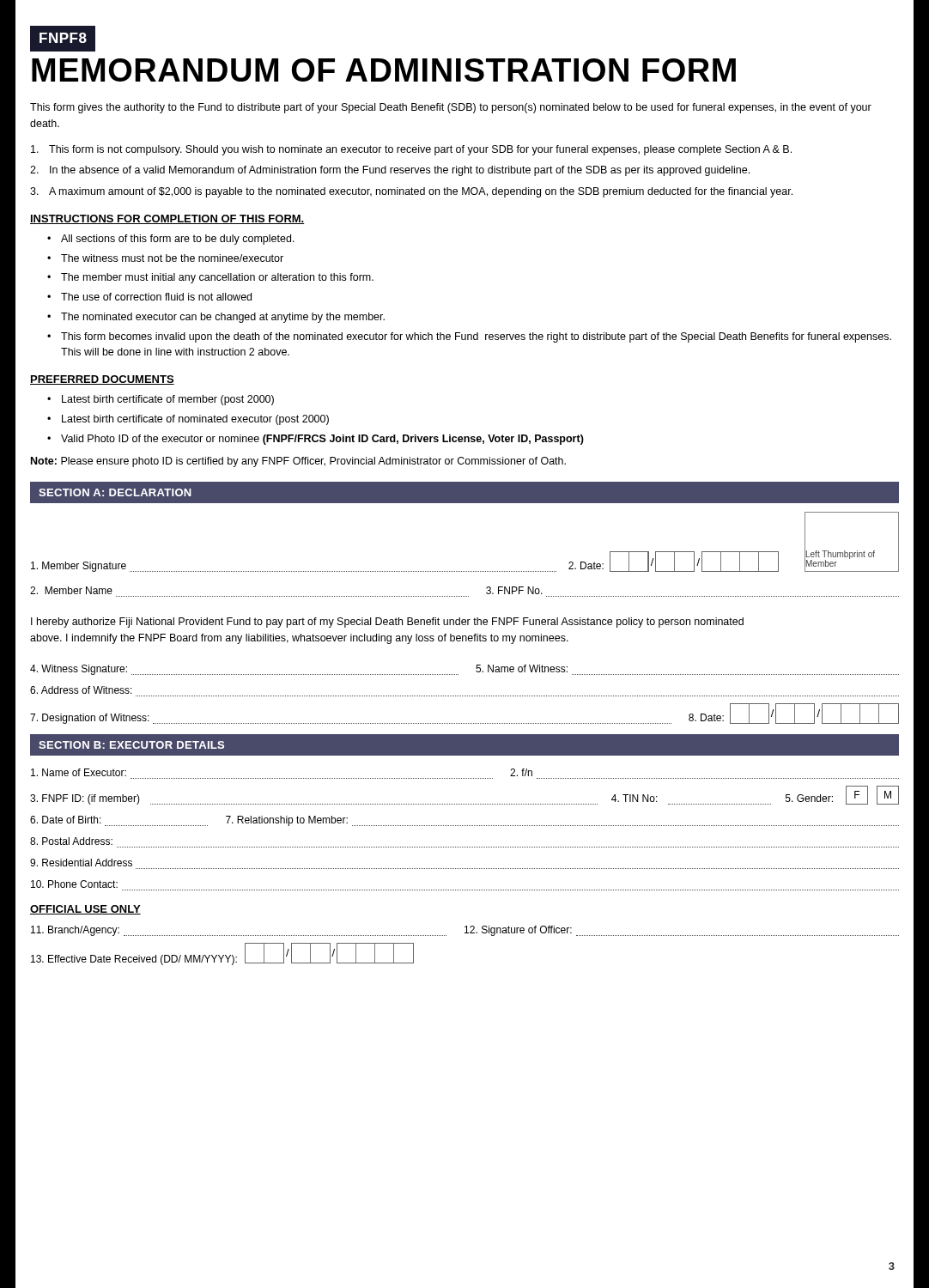The image size is (929, 1288).
Task: Click where it says "Name of Executor: 2. f/n"
Action: tap(464, 771)
